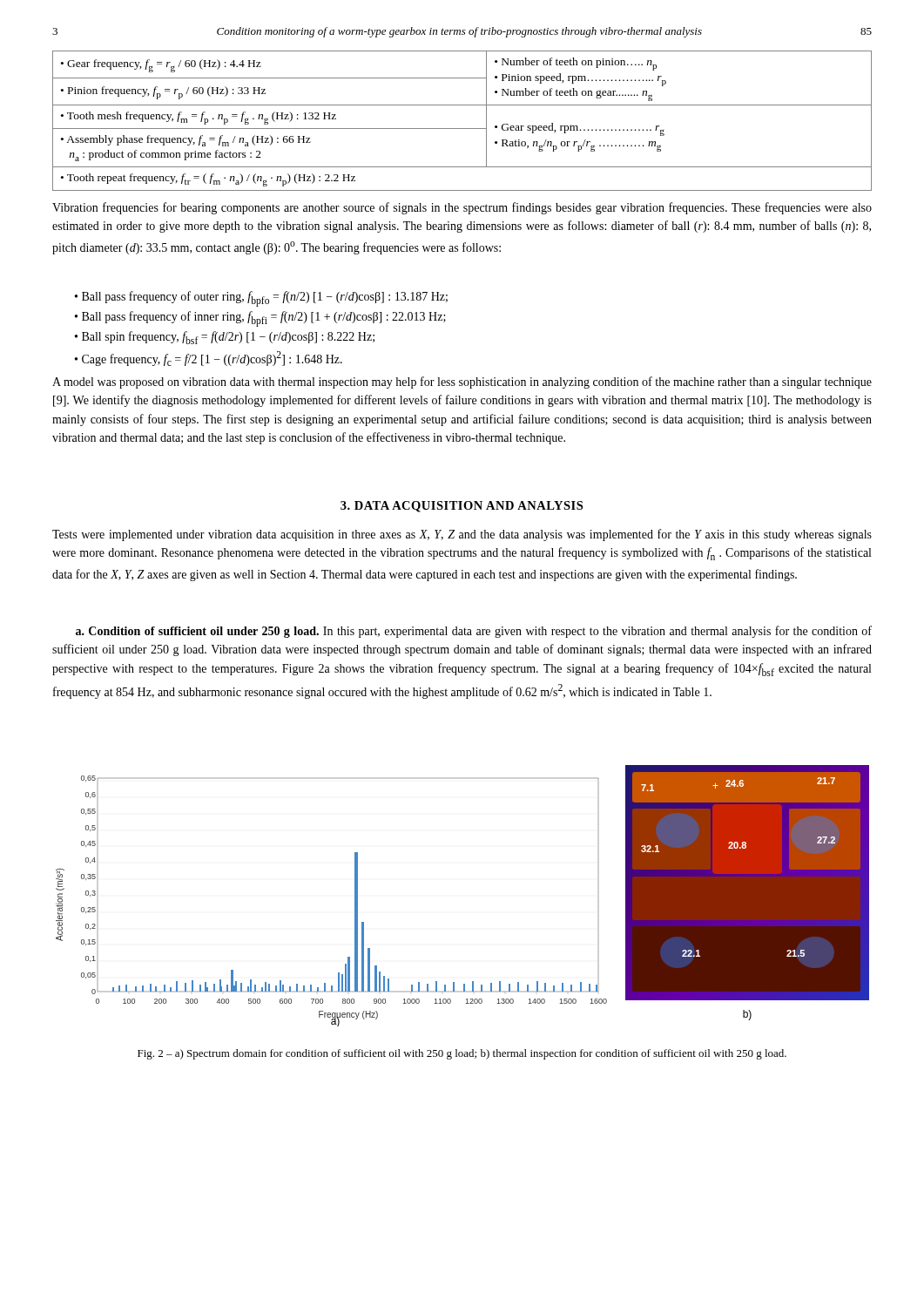Find the block on this page that starts "a. Condition of sufficient oil under 250"
Screen dimensions: 1307x924
(x=462, y=662)
